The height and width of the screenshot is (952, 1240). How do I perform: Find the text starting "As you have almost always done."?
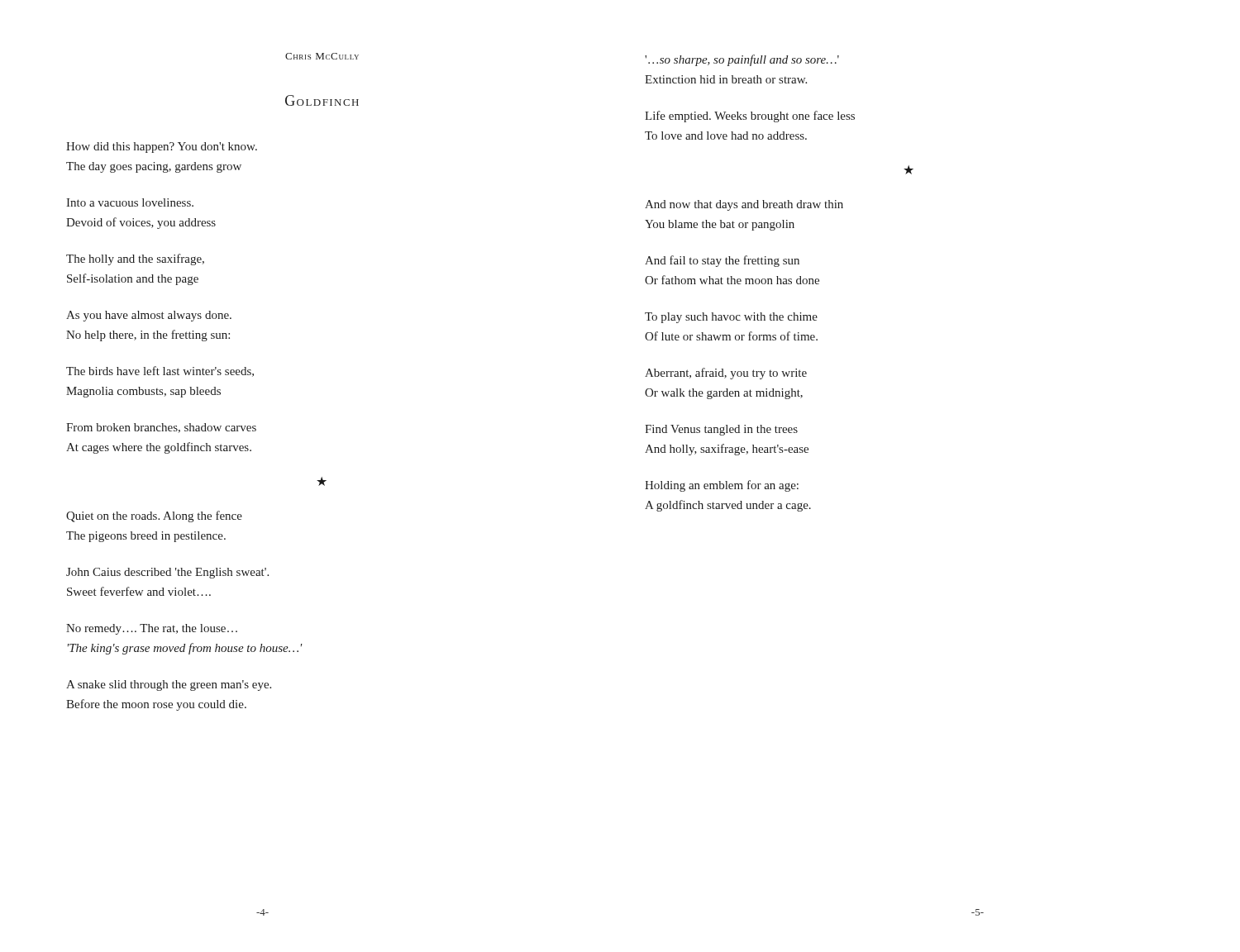149,316
